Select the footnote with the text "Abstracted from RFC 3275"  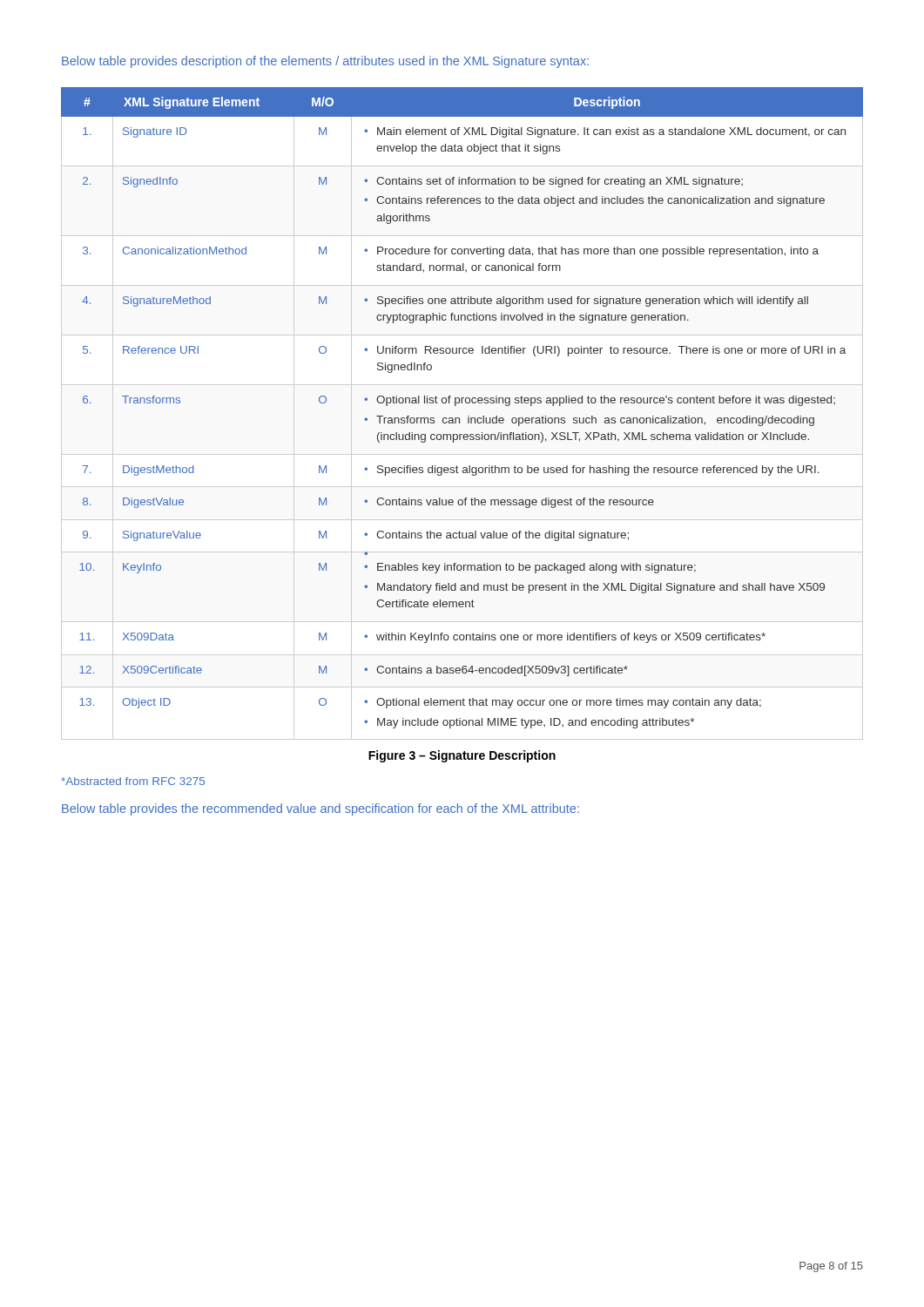pyautogui.click(x=133, y=781)
